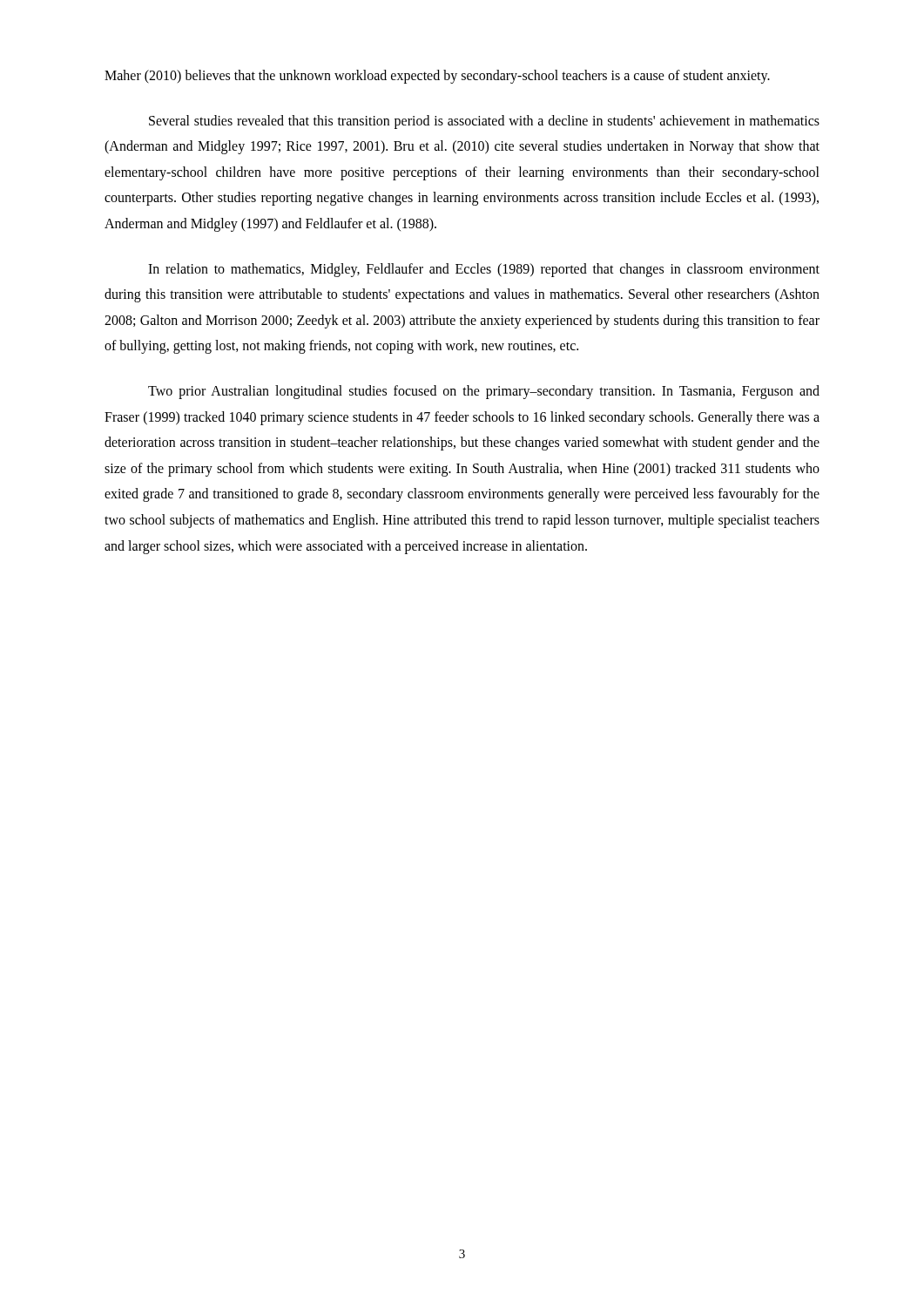Viewport: 924px width, 1307px height.
Task: Where is the passage that starts "Several studies revealed"?
Action: [462, 172]
